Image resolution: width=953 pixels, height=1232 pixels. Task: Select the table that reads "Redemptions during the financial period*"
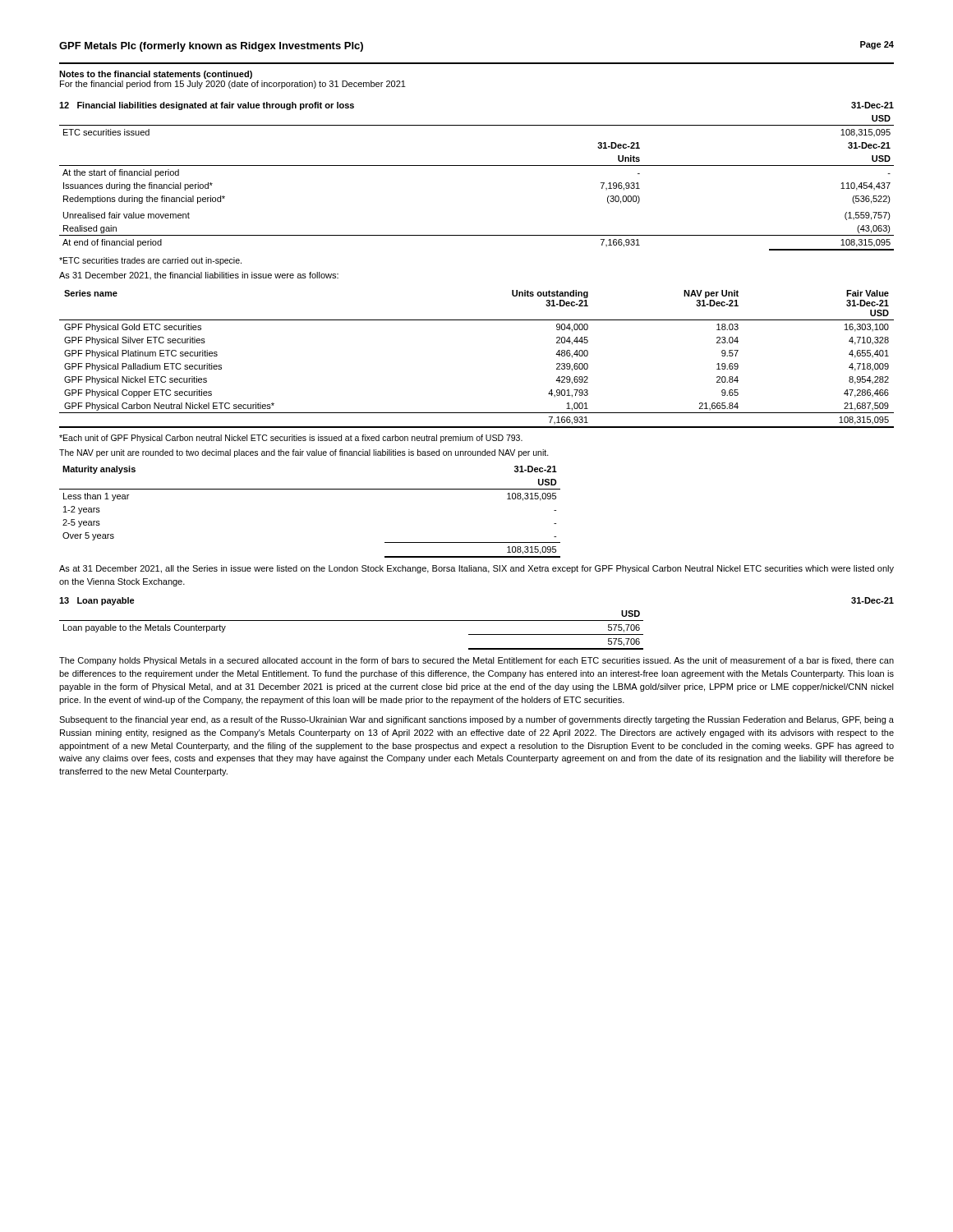point(476,181)
